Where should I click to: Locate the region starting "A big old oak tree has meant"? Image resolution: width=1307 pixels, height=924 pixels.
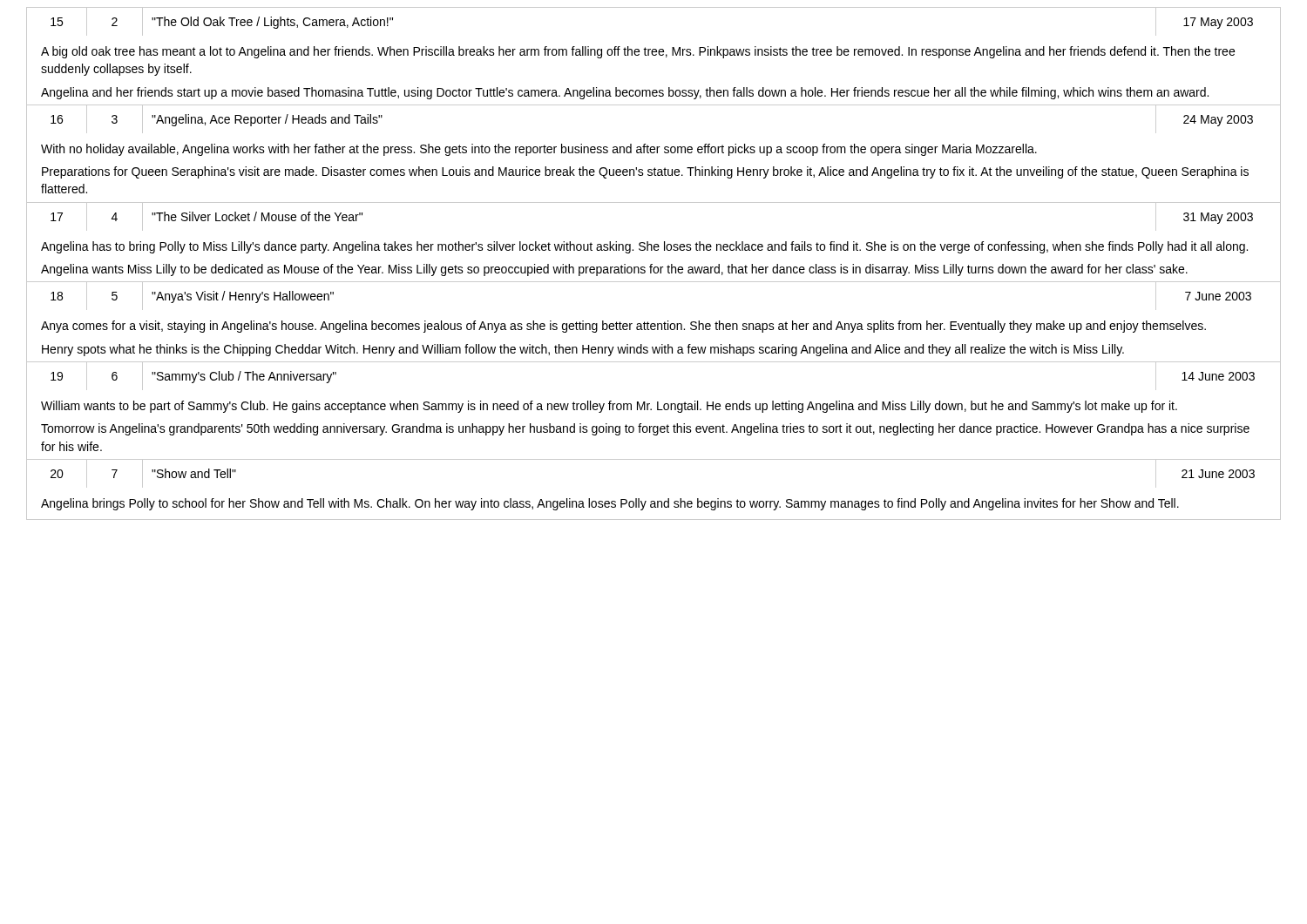[x=638, y=60]
